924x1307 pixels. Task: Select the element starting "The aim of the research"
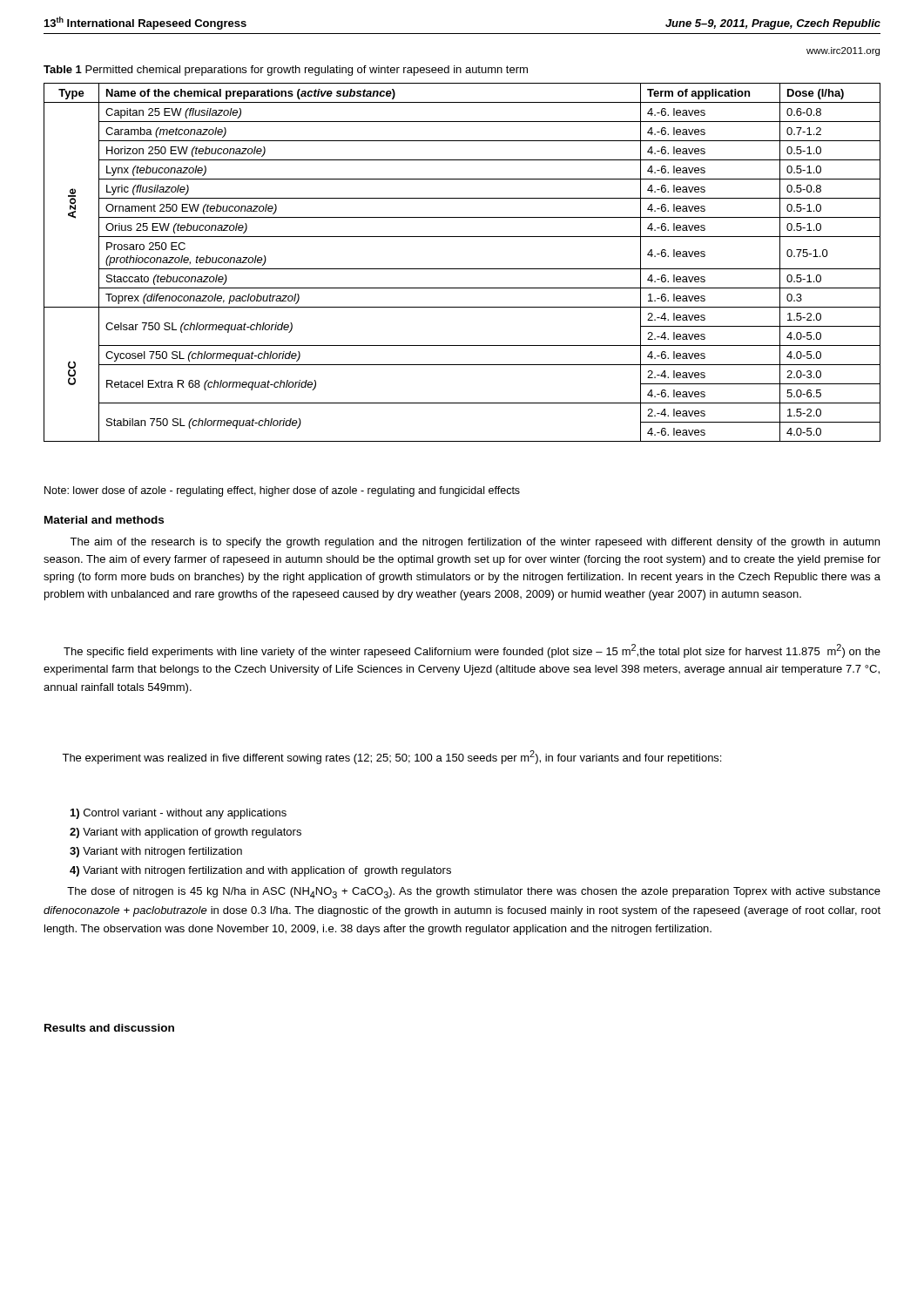point(462,568)
